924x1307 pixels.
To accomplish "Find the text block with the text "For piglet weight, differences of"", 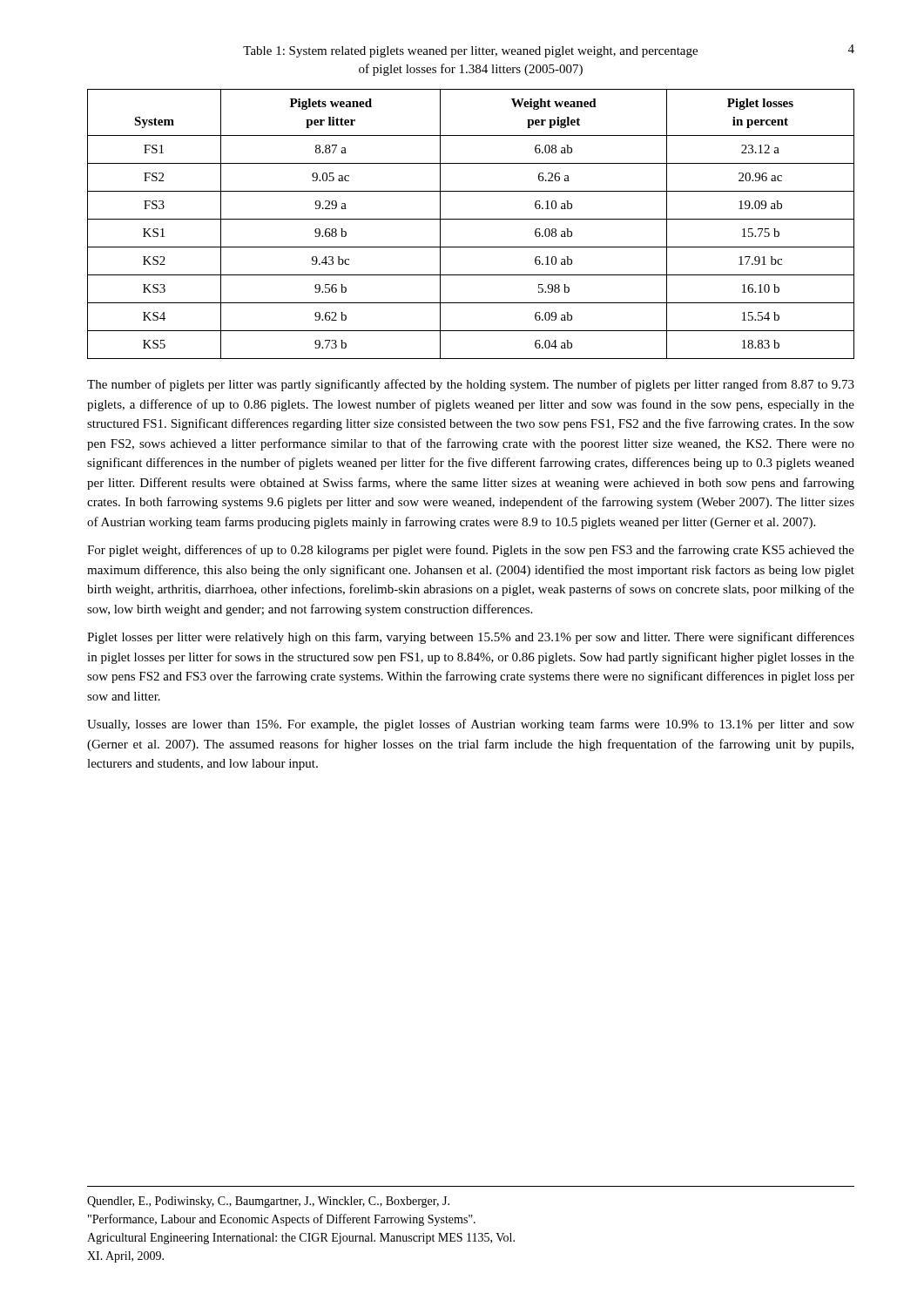I will coord(471,579).
